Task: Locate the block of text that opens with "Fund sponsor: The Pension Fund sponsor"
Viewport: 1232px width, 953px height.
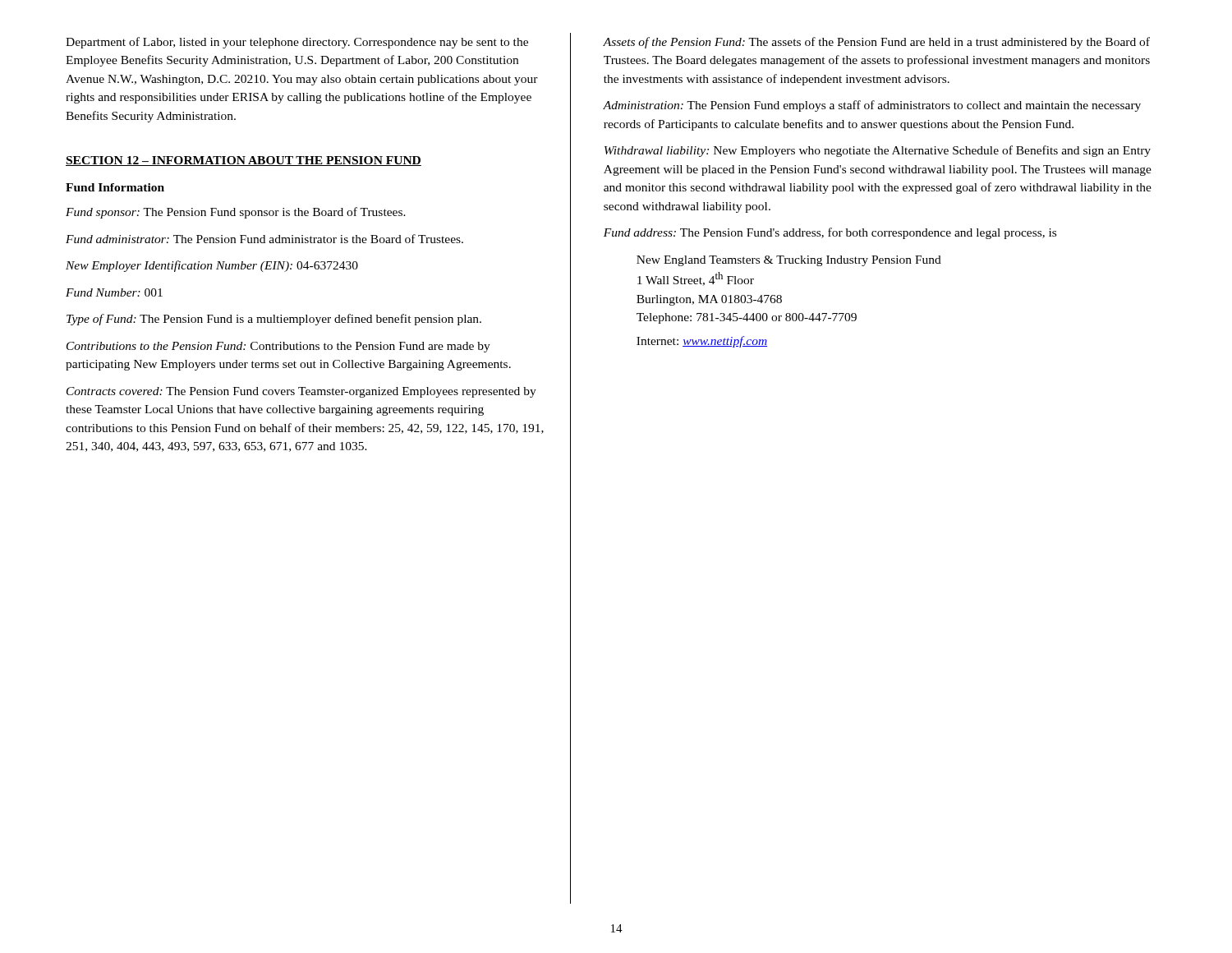Action: 236,212
